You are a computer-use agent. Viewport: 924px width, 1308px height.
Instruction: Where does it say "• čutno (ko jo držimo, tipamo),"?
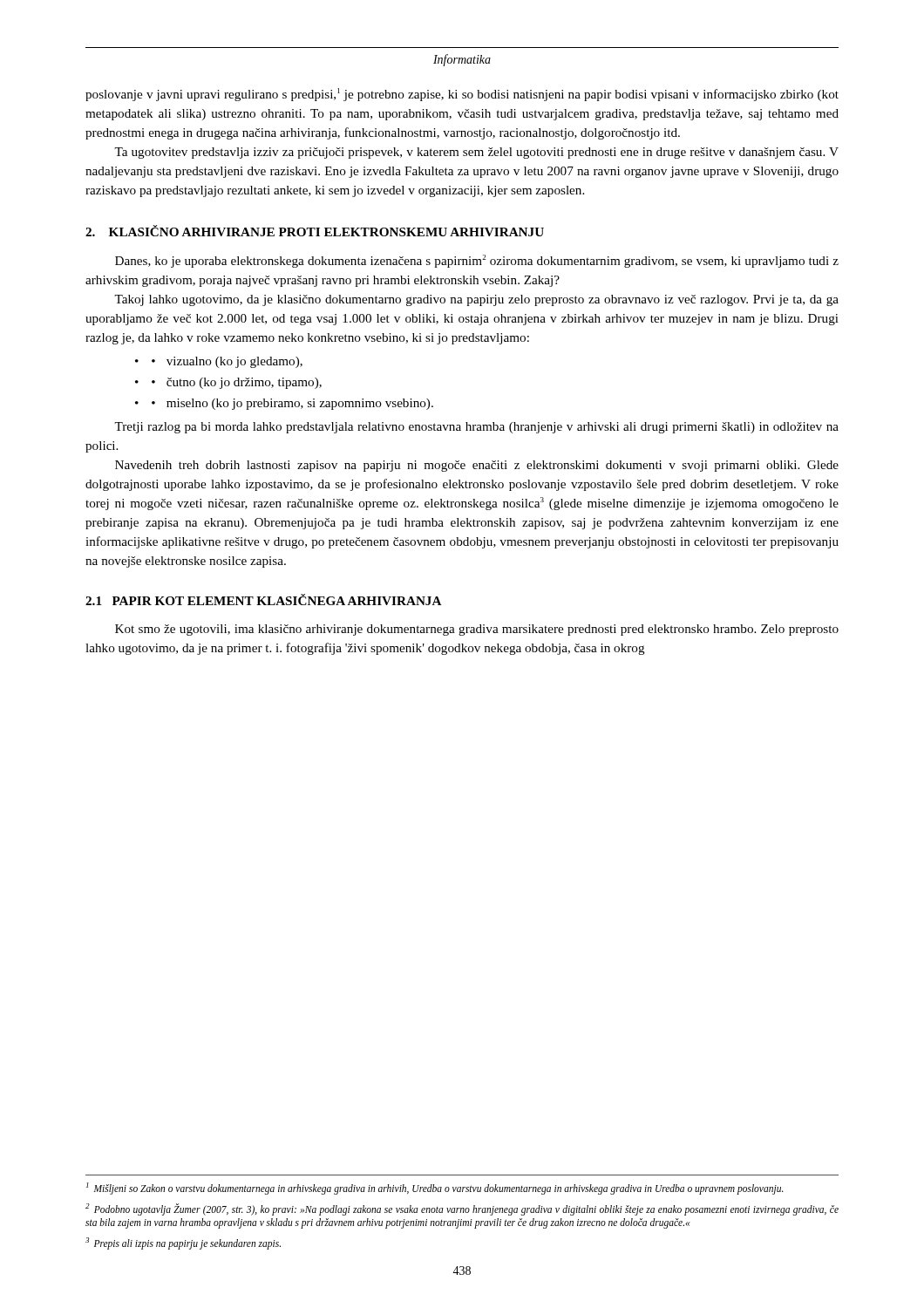237,382
